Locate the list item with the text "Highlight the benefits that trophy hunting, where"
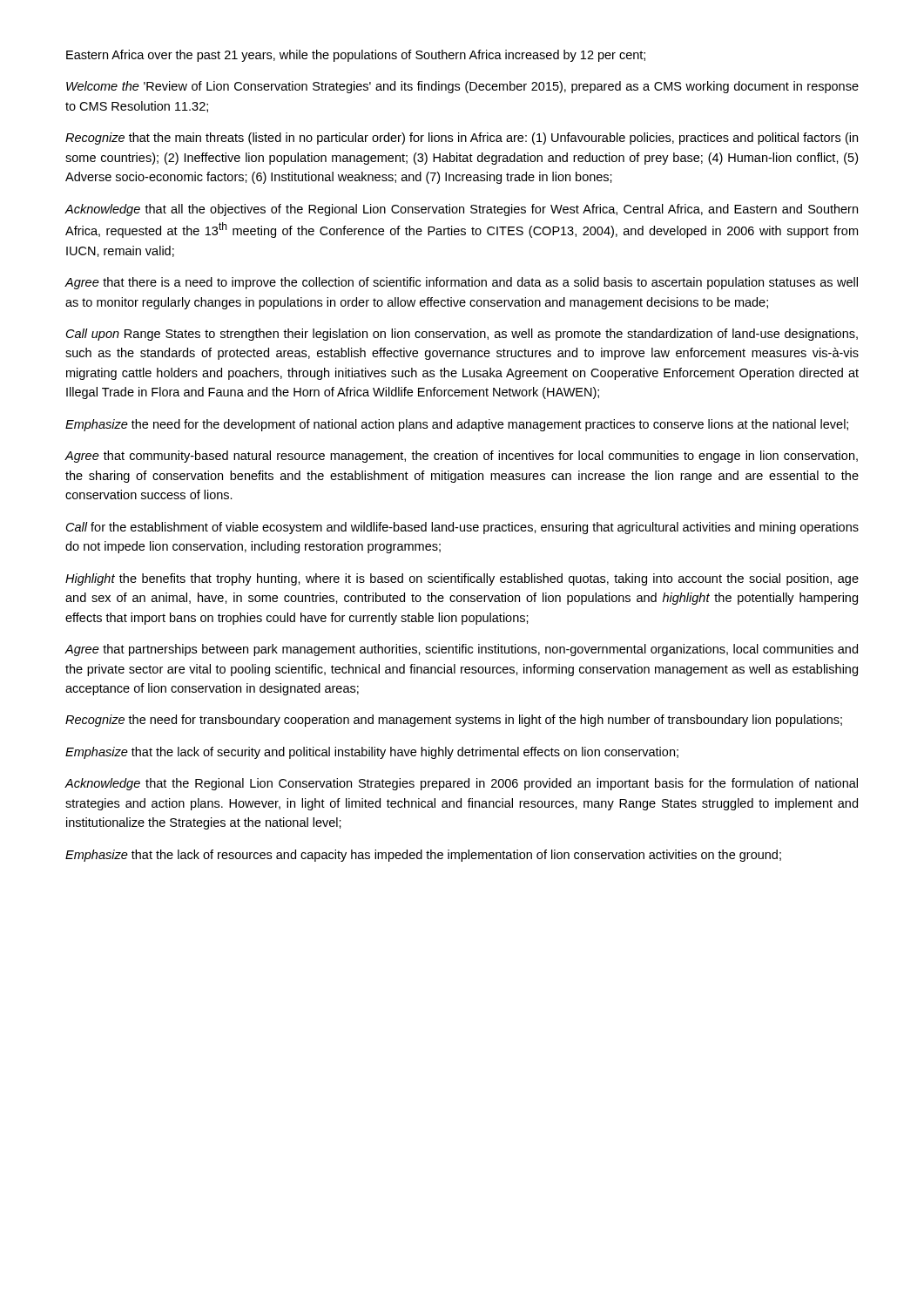 (x=462, y=598)
